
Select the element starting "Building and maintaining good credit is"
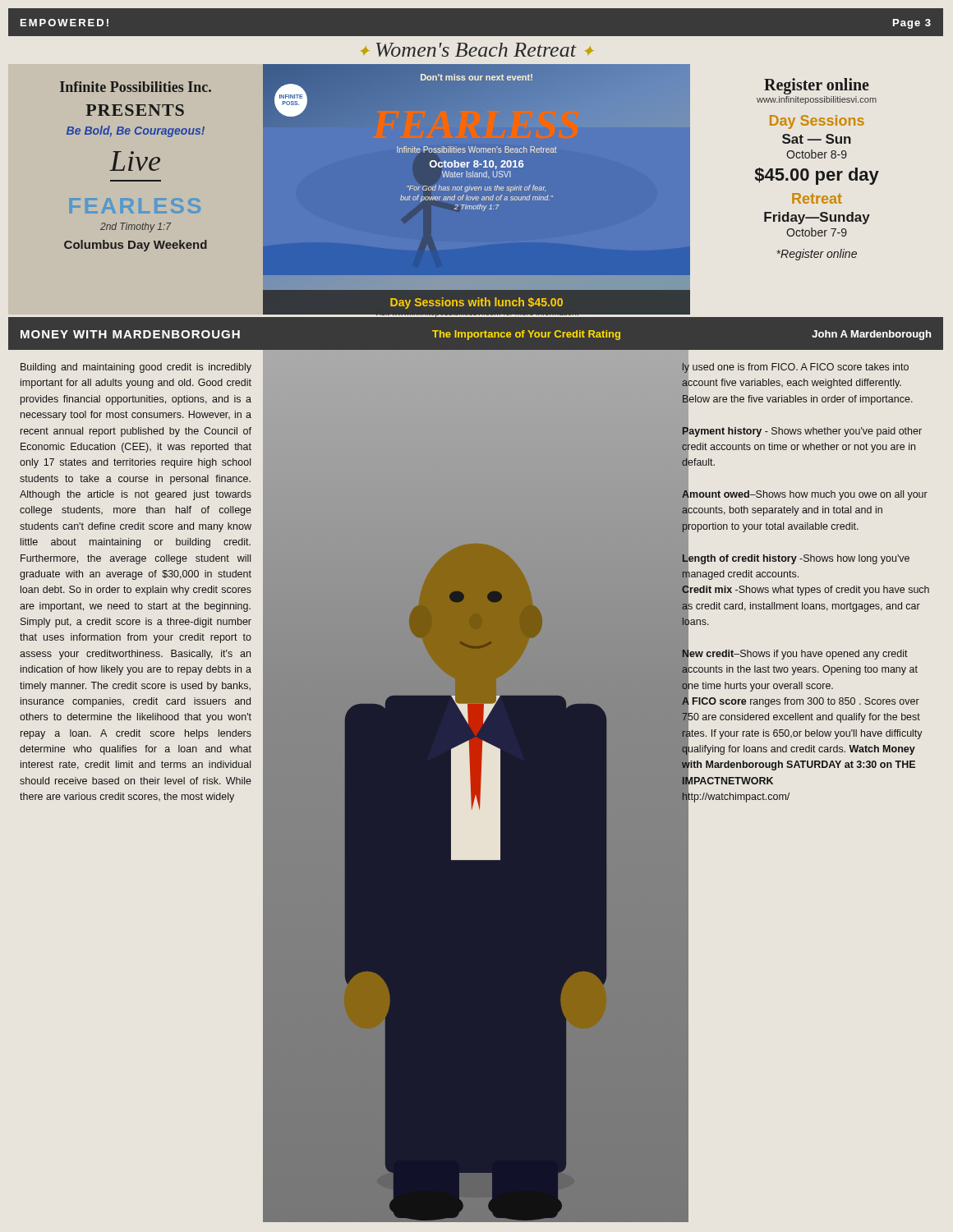(136, 582)
